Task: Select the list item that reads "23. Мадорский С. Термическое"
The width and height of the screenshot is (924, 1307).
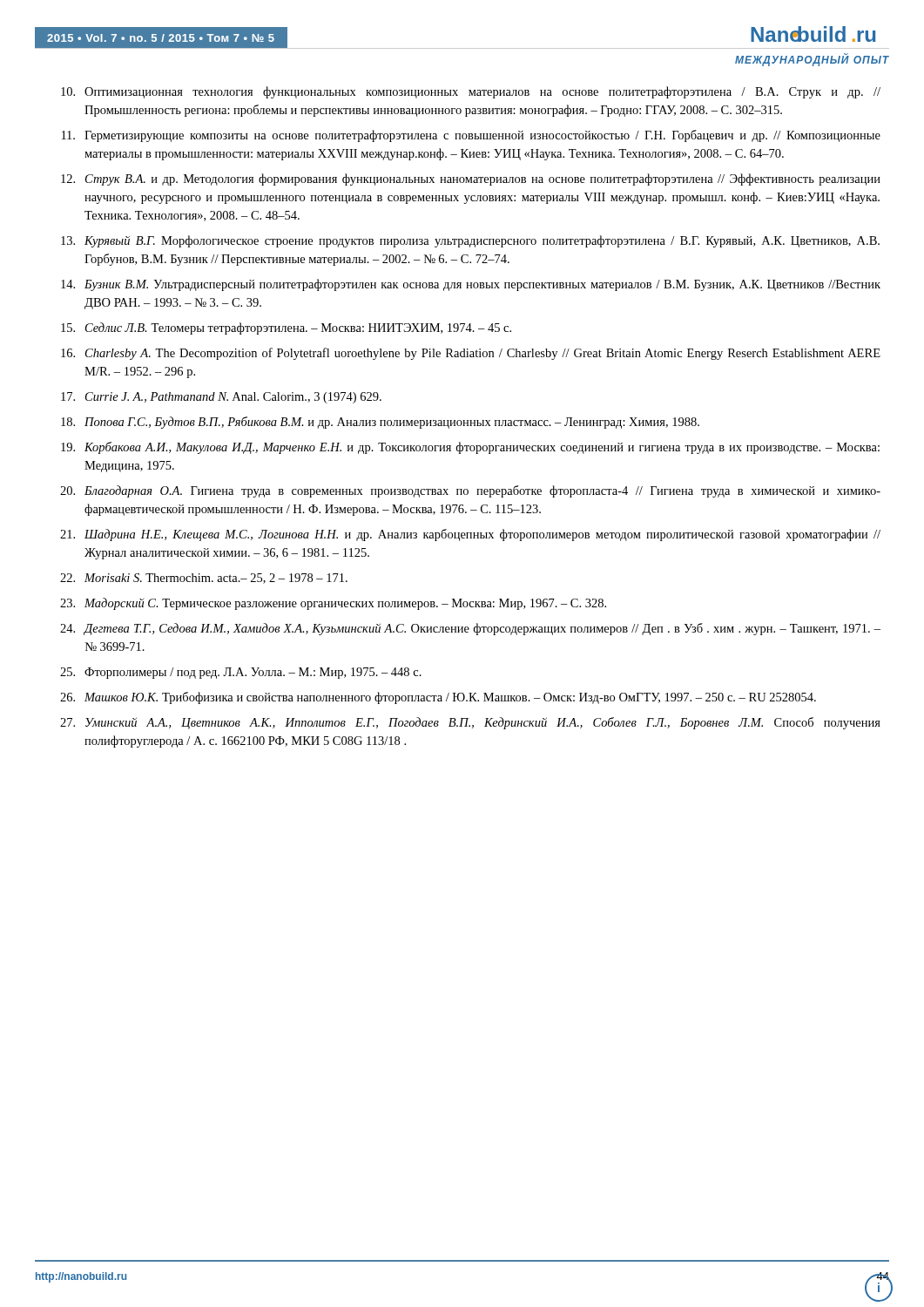Action: coord(464,604)
